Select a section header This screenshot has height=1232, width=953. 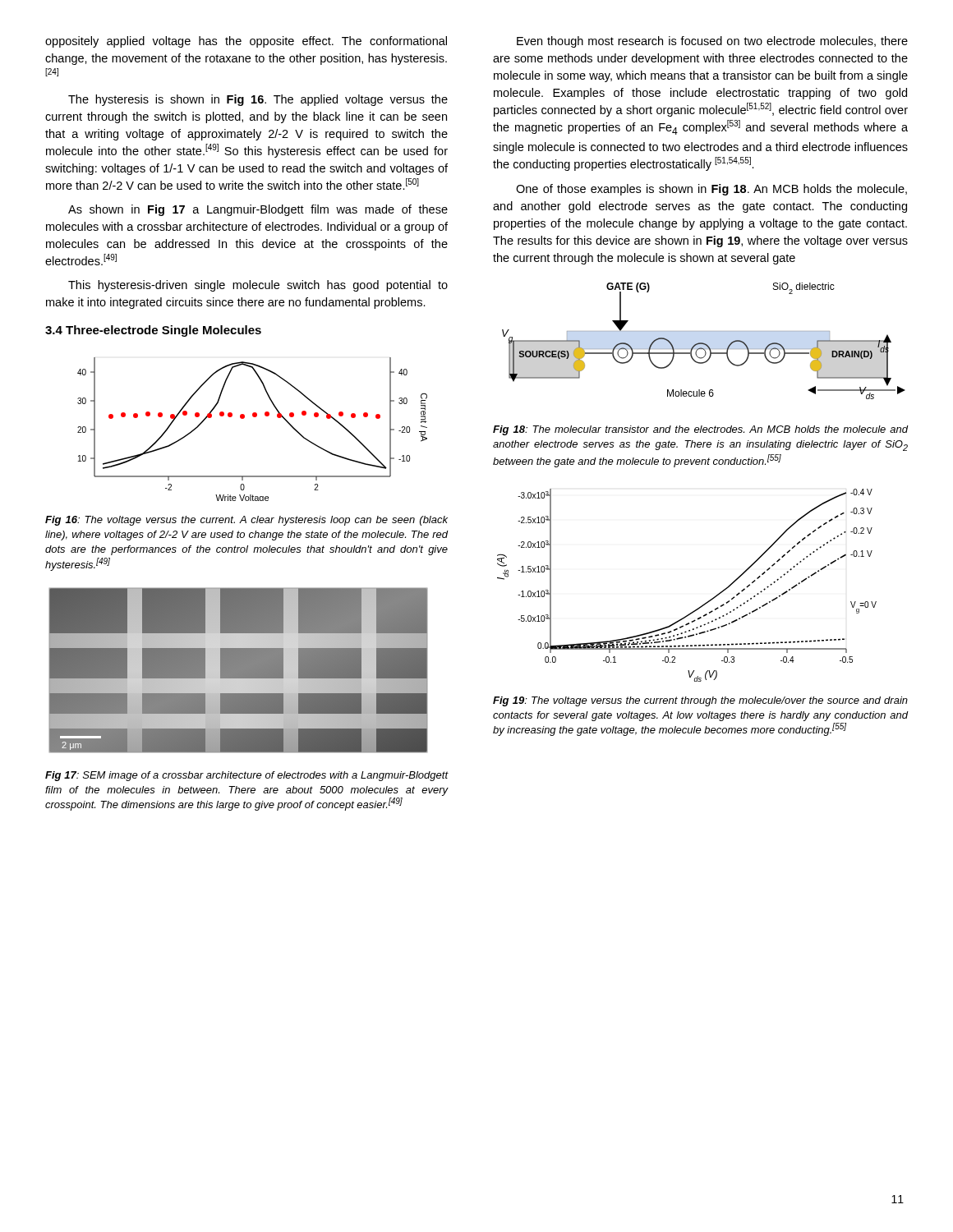[153, 330]
